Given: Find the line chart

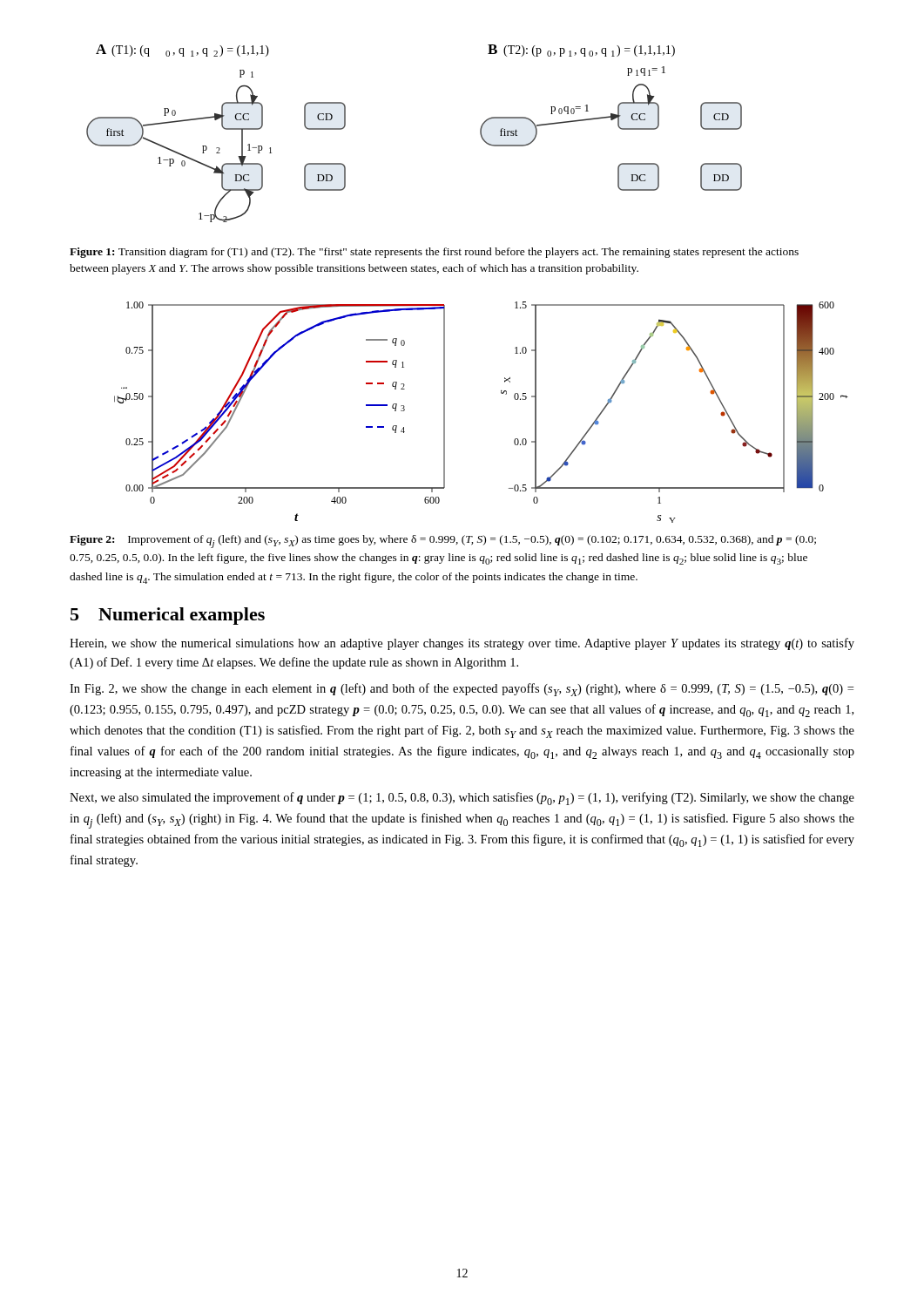Looking at the screenshot, I should pyautogui.click(x=462, y=407).
